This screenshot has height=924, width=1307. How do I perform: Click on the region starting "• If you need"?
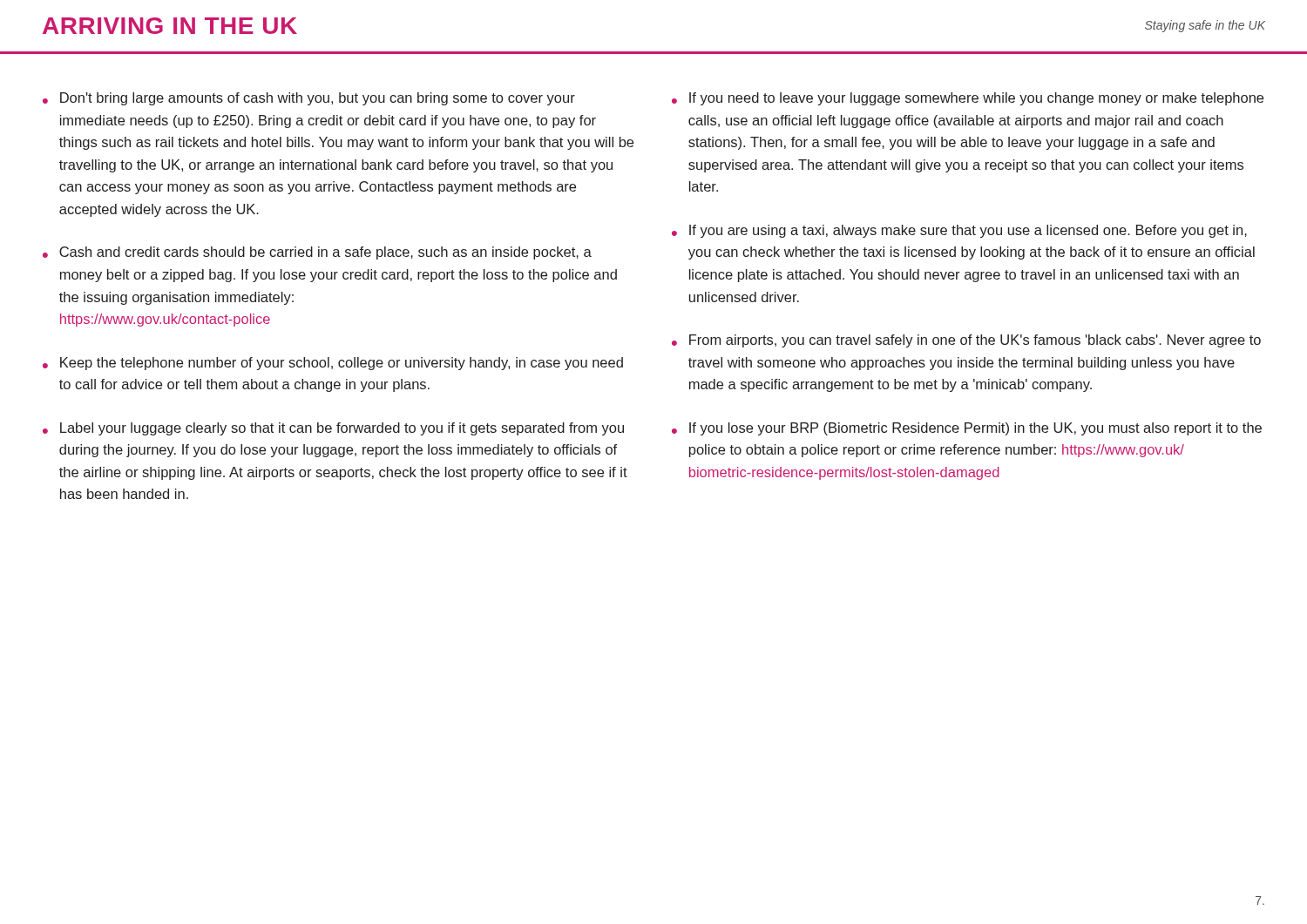click(x=968, y=143)
